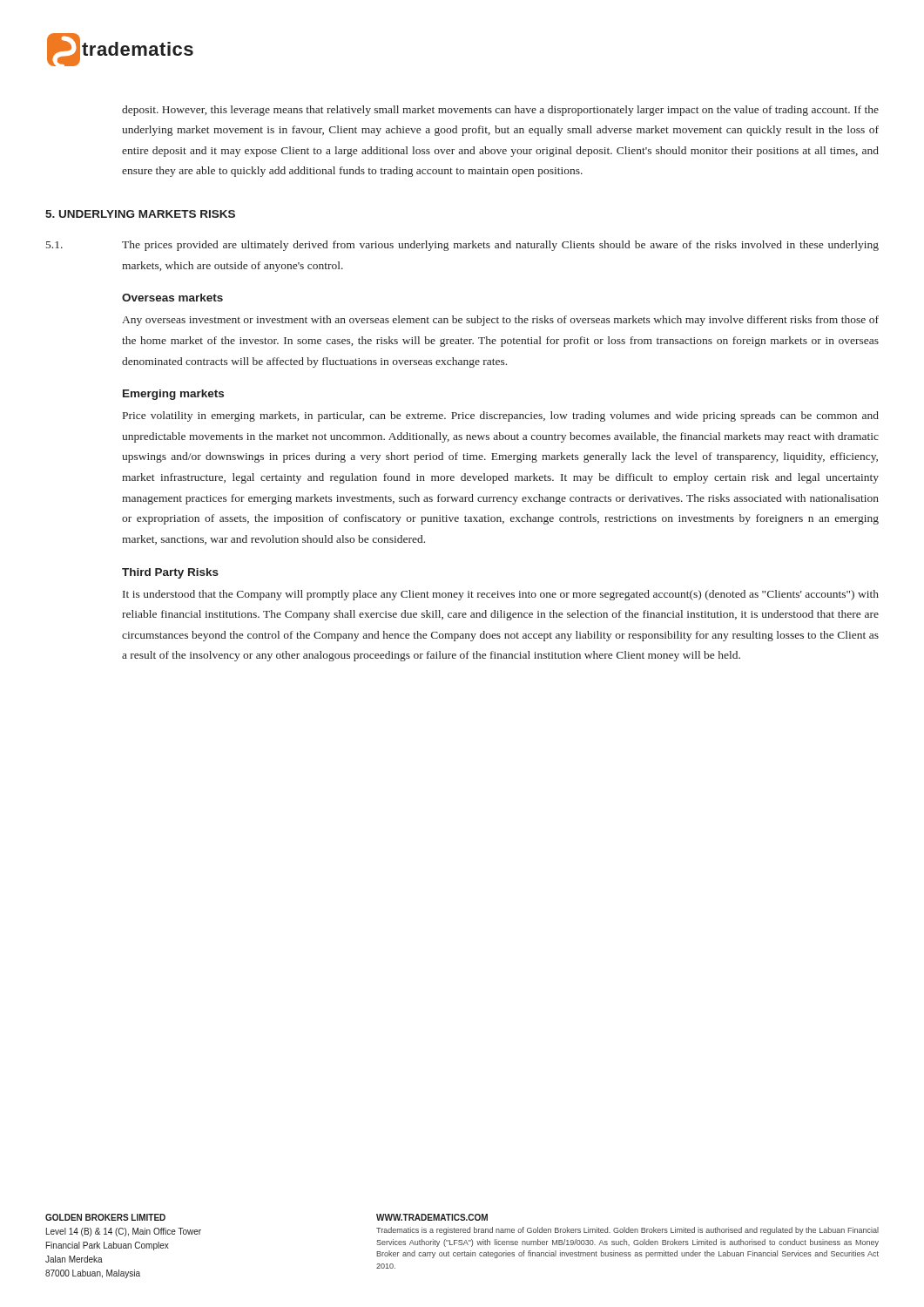Screen dimensions: 1307x924
Task: Click the passage that begins "5.1. The prices provided are"
Action: (x=462, y=255)
